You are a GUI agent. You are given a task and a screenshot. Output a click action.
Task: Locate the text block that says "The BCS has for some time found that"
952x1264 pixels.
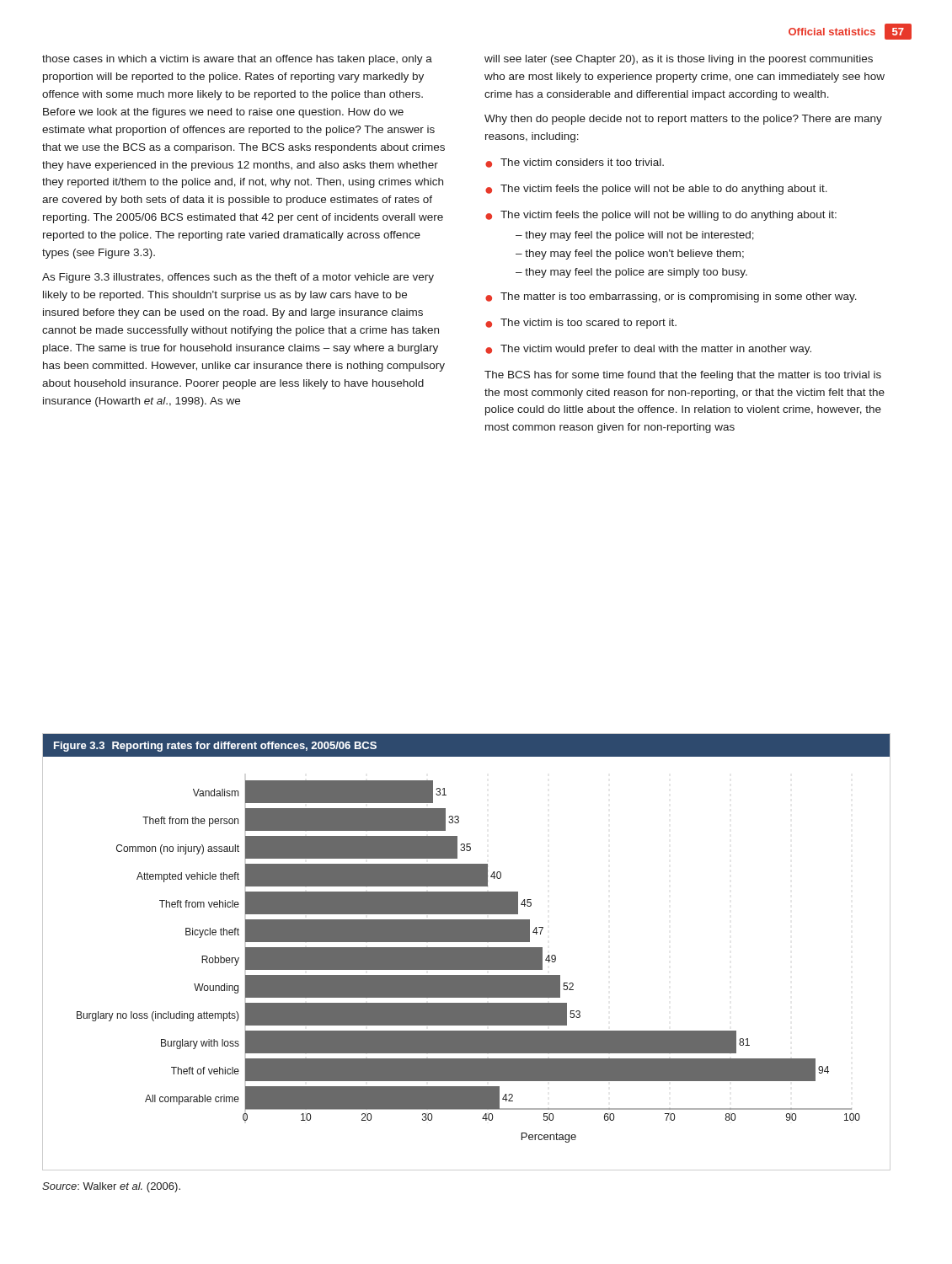687,401
